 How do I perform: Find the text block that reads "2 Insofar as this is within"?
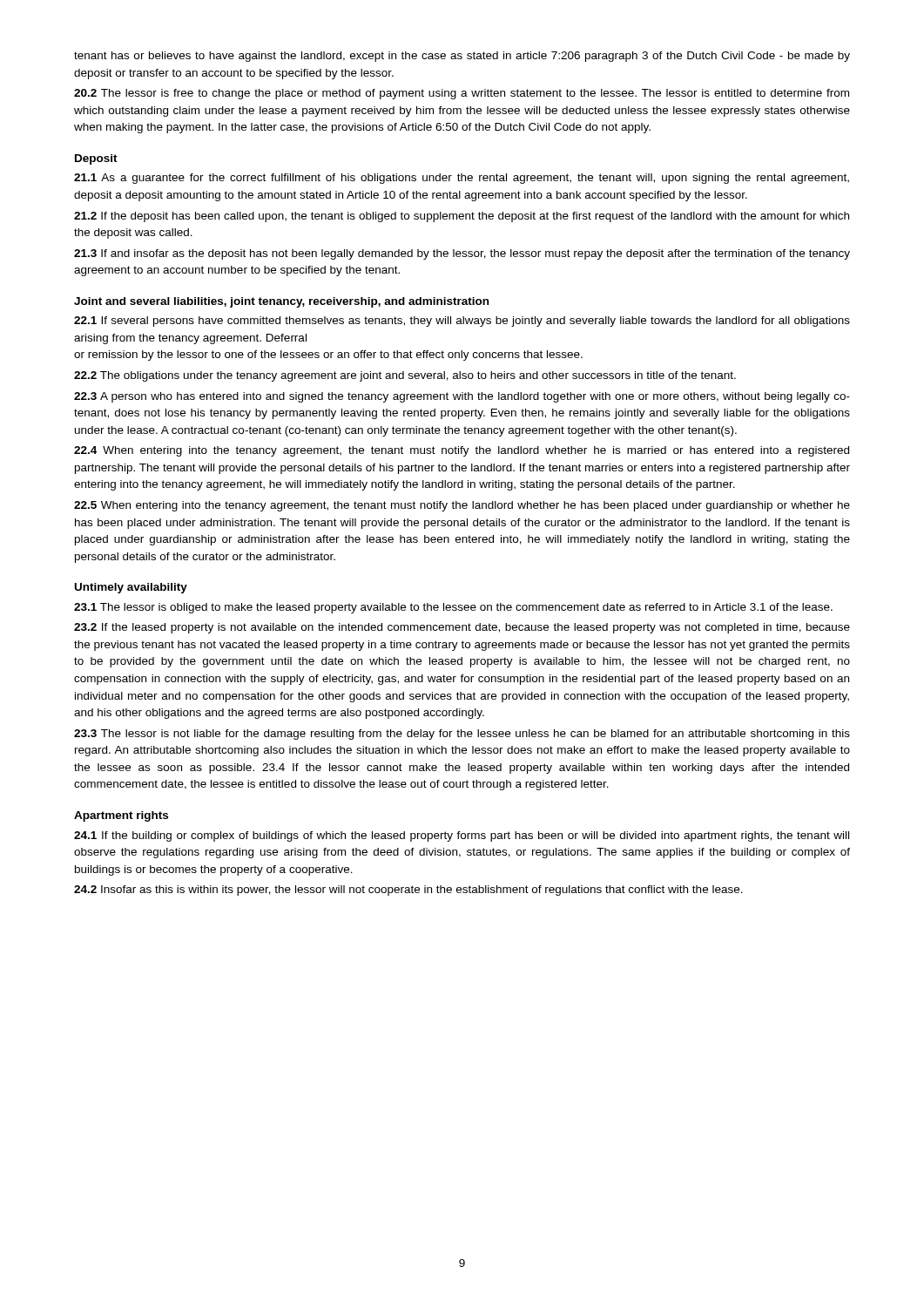[x=409, y=889]
